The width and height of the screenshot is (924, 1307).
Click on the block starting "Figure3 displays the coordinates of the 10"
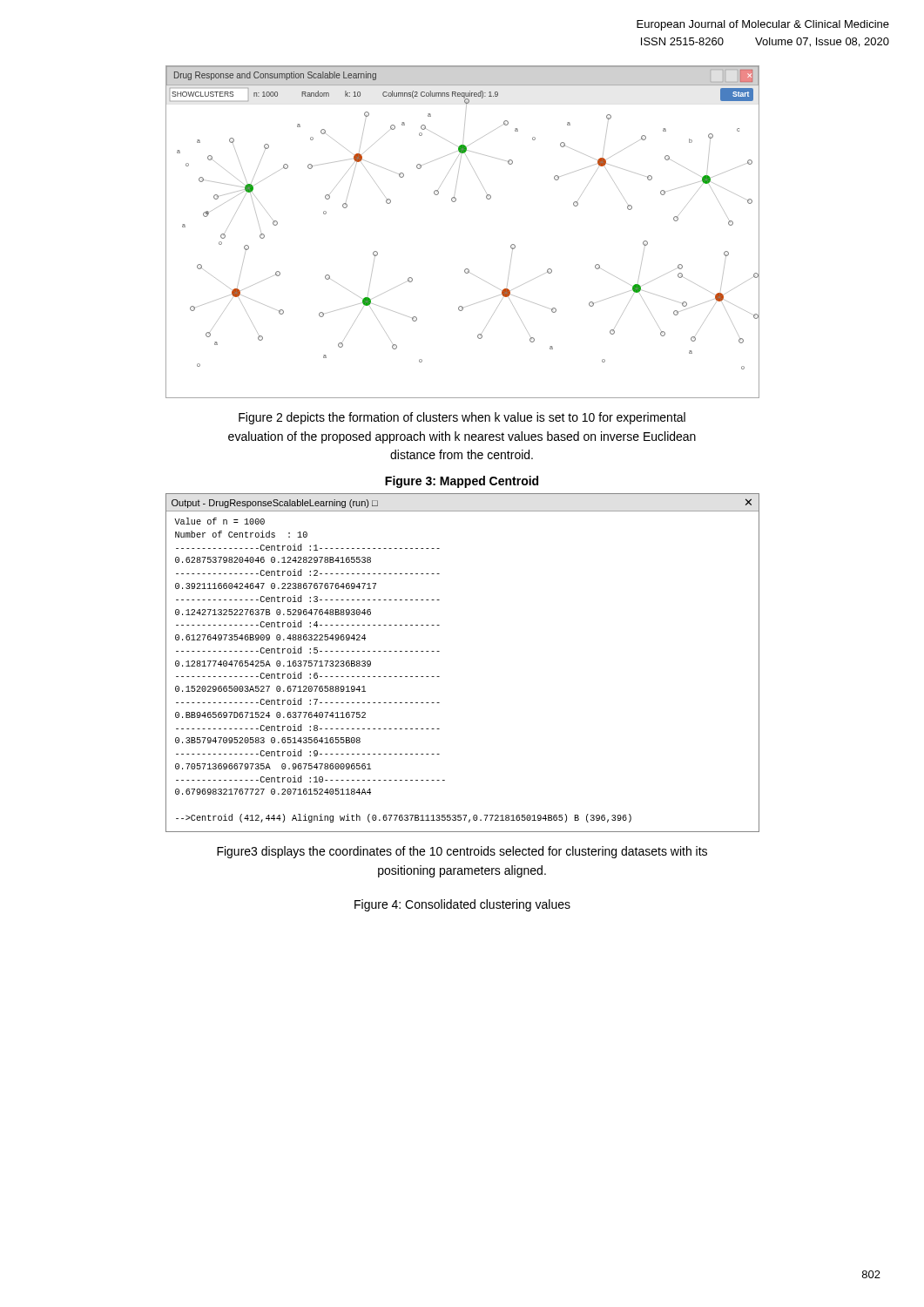[462, 861]
